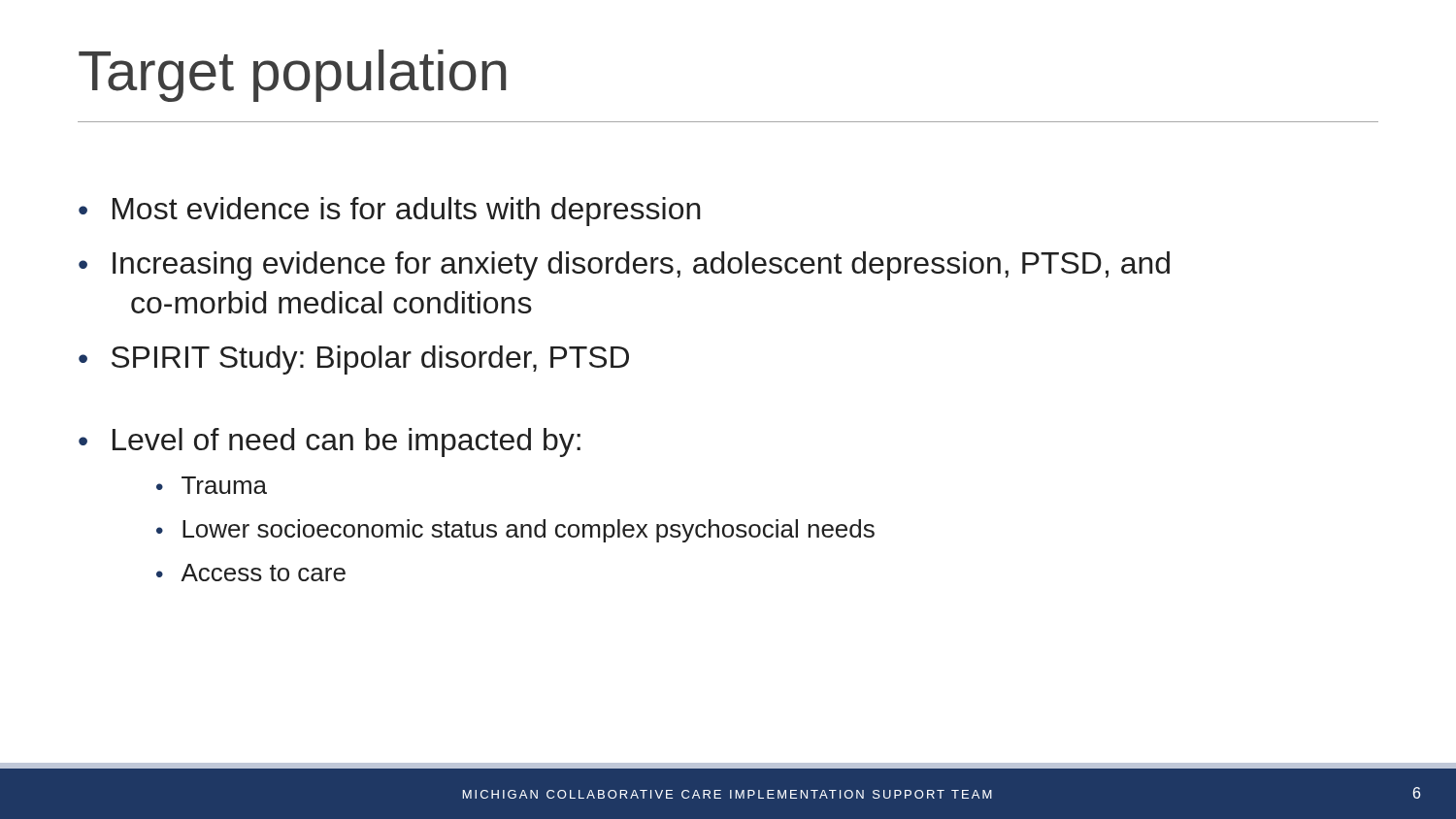Locate the list item that reads "• Increasing evidence for anxiety disorders,"
This screenshot has width=1456, height=819.
(728, 284)
